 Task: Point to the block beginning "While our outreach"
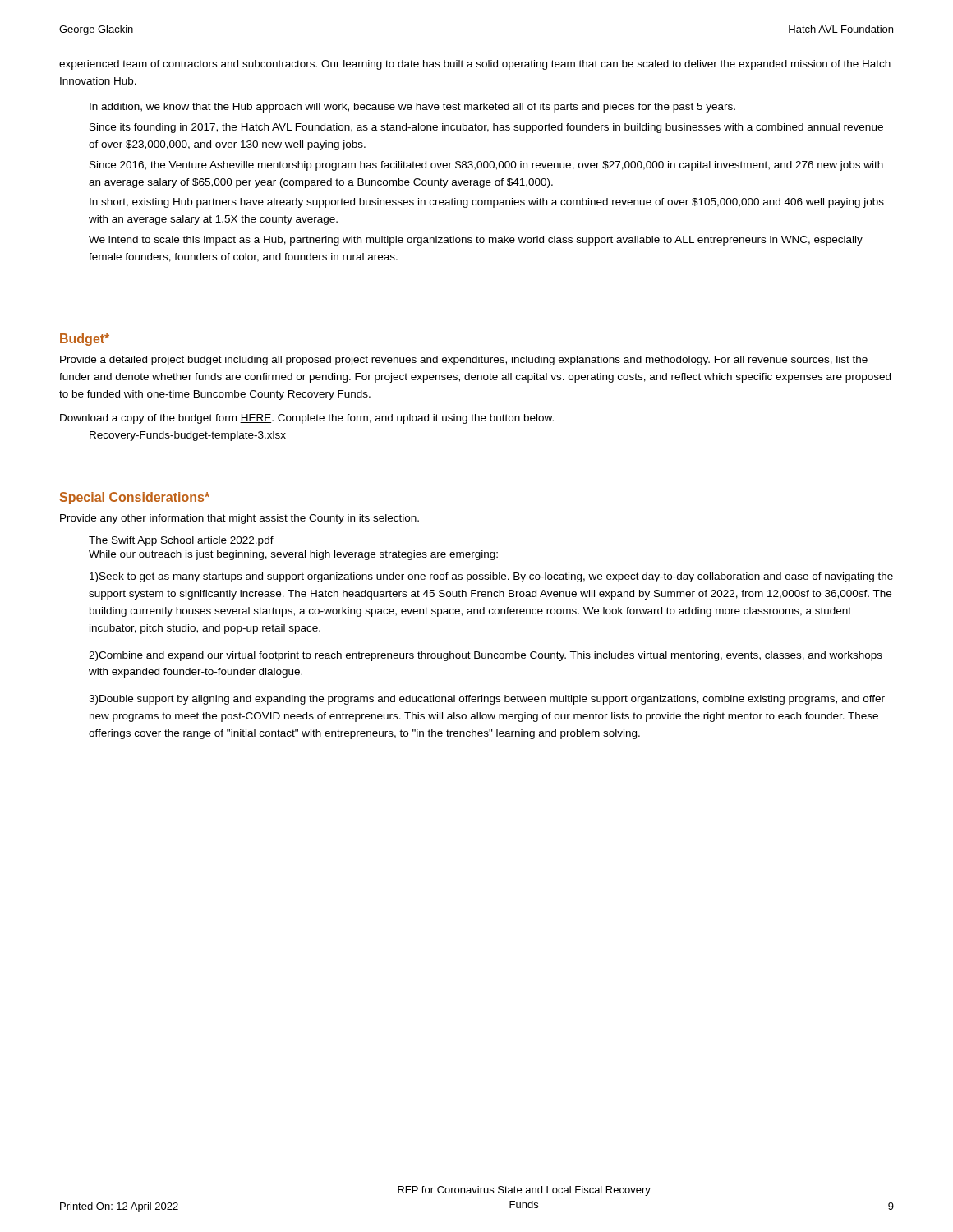click(x=294, y=554)
